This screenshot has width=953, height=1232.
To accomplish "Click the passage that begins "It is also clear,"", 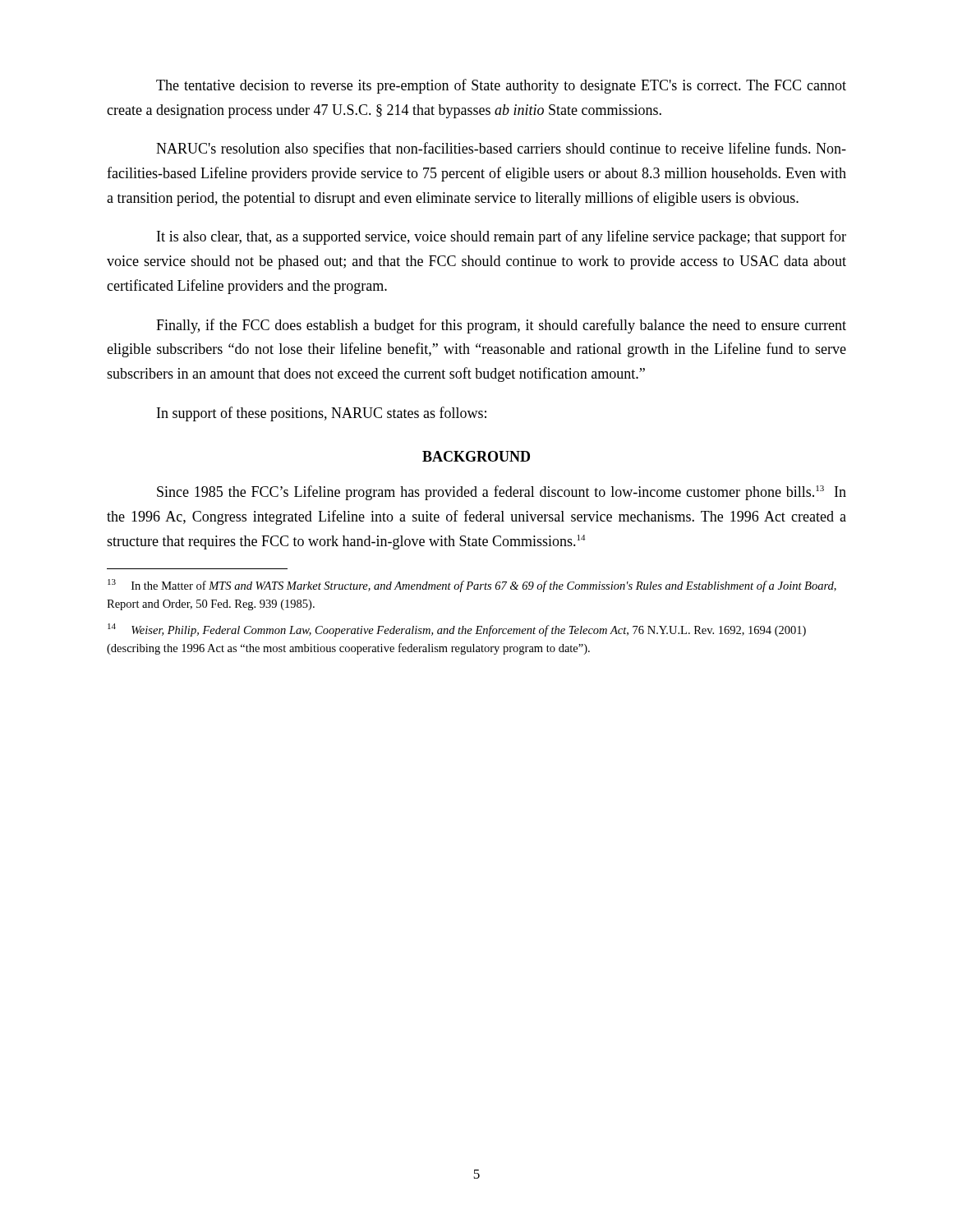I will pyautogui.click(x=476, y=261).
